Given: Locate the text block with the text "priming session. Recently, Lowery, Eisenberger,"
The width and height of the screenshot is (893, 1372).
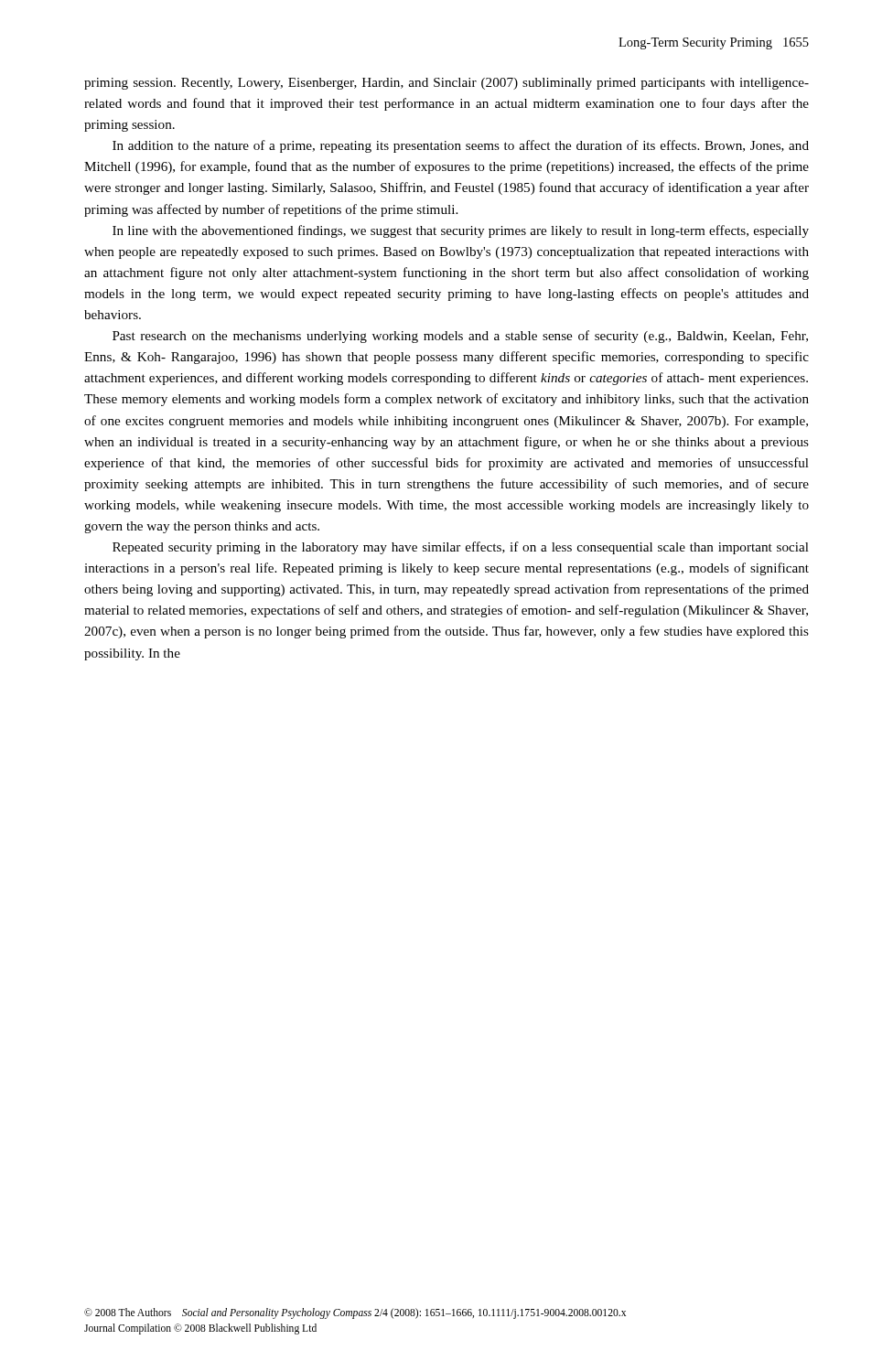Looking at the screenshot, I should [x=446, y=367].
